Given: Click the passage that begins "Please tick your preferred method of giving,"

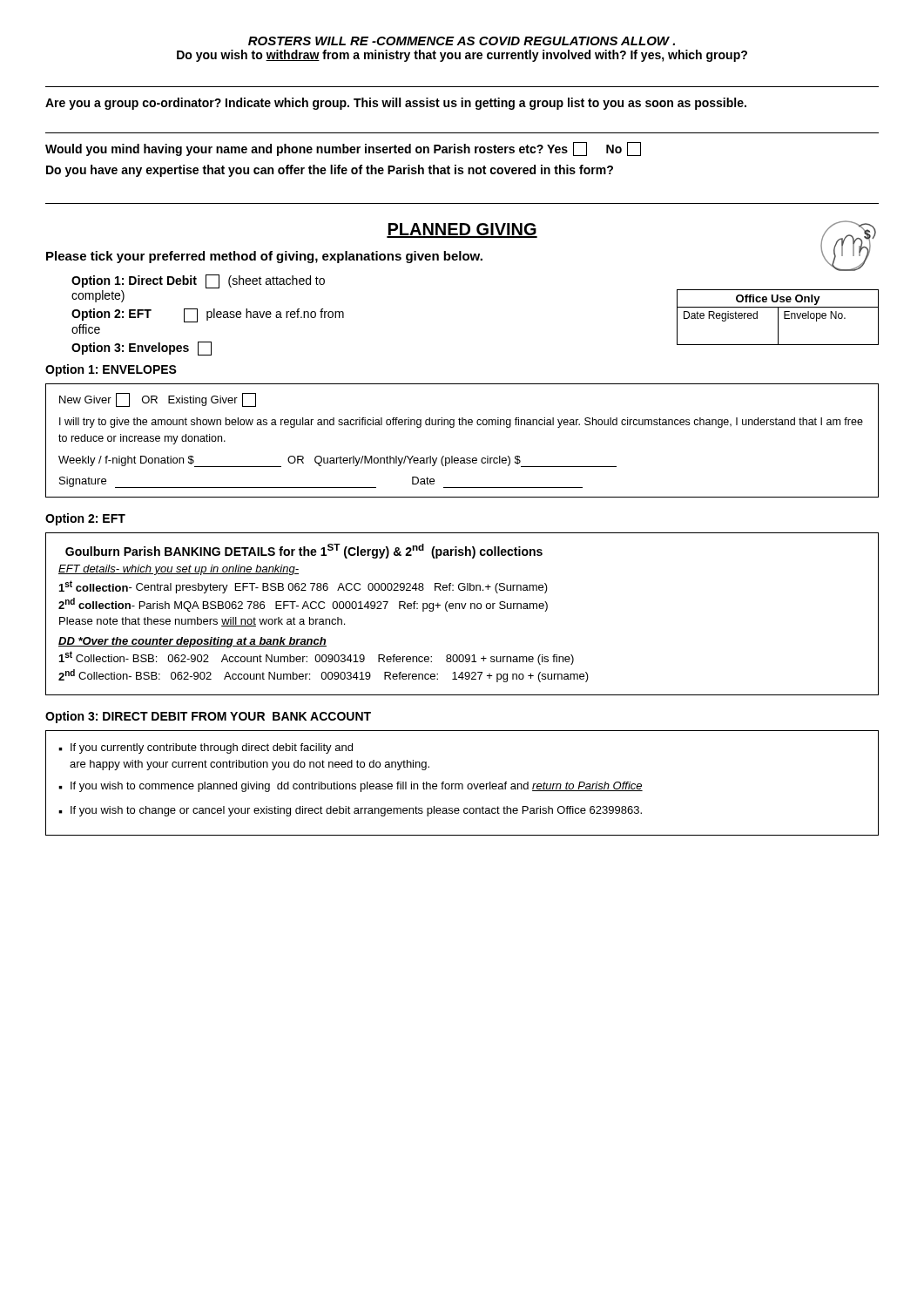Looking at the screenshot, I should tap(264, 256).
